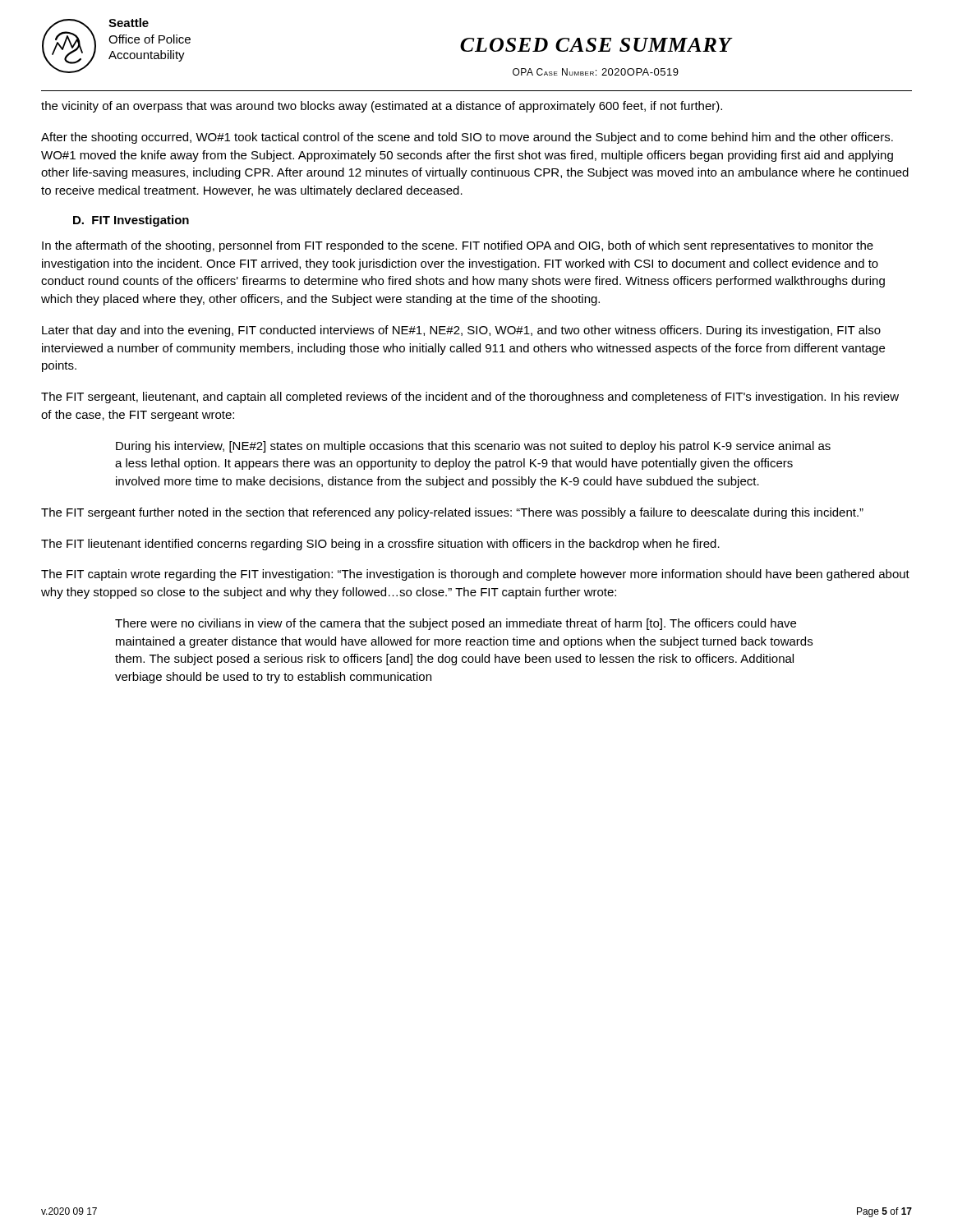This screenshot has width=953, height=1232.
Task: Find the block starting "The FIT captain"
Action: pyautogui.click(x=475, y=583)
